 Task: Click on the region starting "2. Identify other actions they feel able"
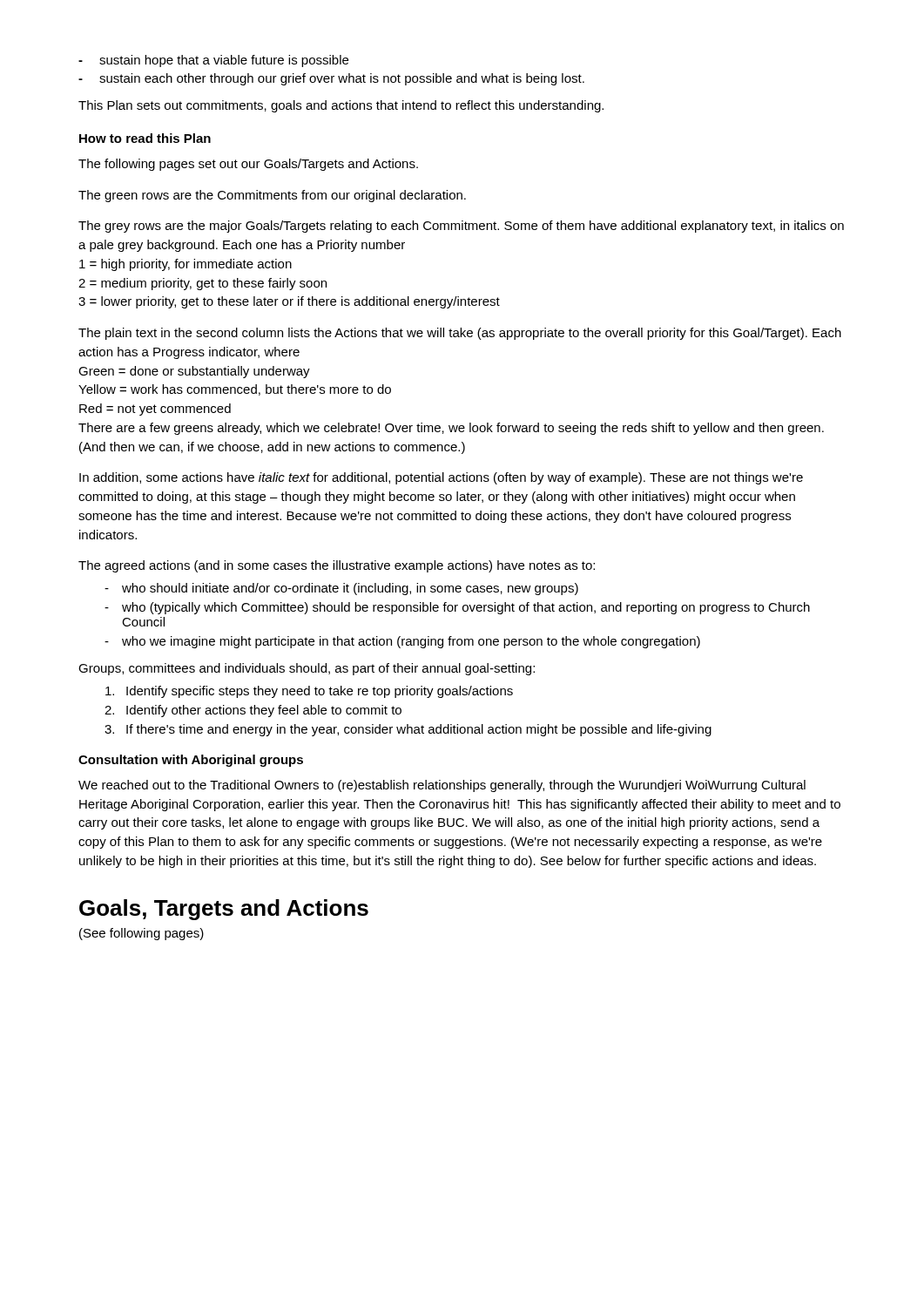click(253, 710)
